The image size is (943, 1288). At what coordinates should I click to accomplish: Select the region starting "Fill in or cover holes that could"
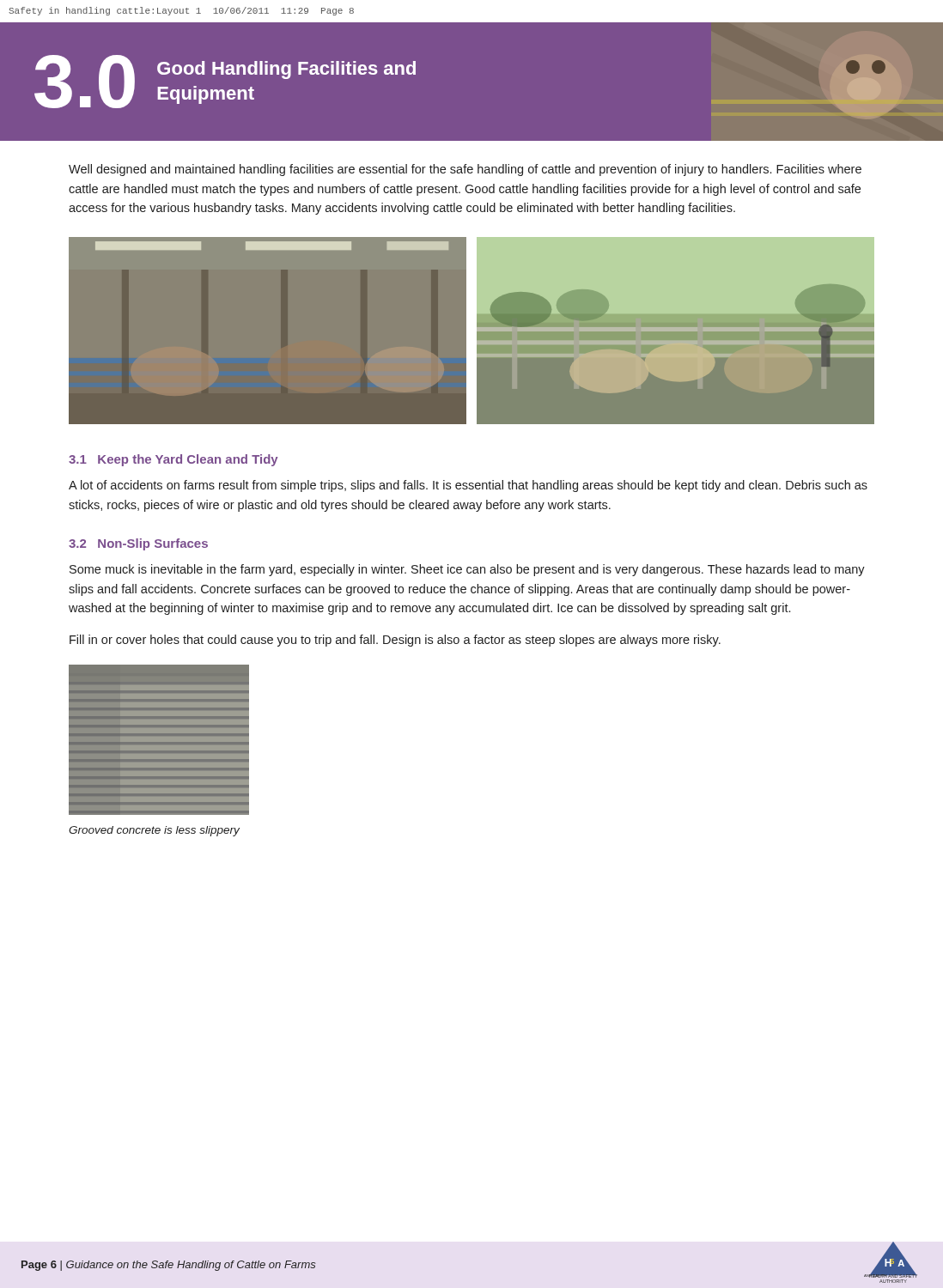(x=395, y=640)
